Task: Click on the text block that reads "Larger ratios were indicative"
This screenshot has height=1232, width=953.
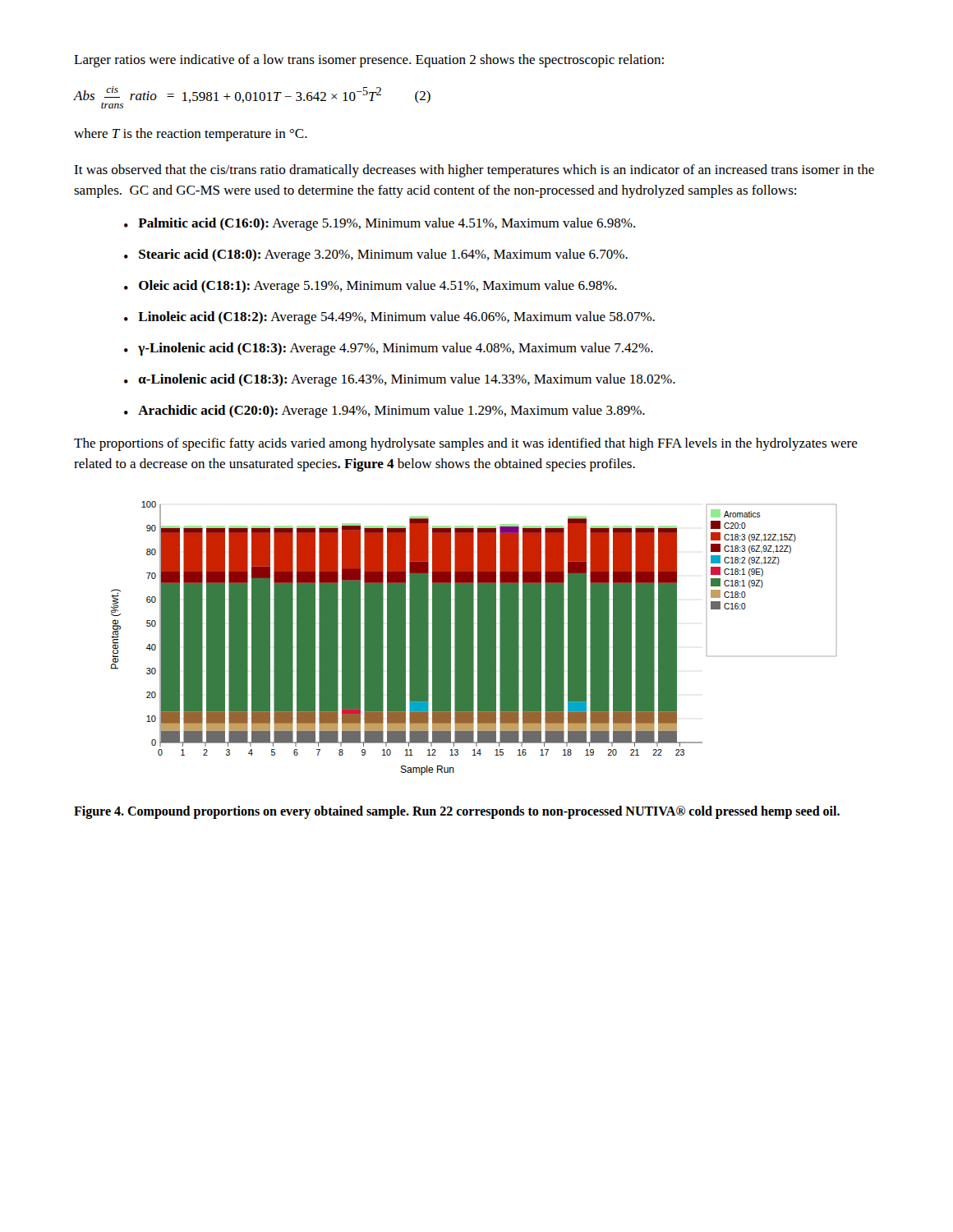Action: 369,60
